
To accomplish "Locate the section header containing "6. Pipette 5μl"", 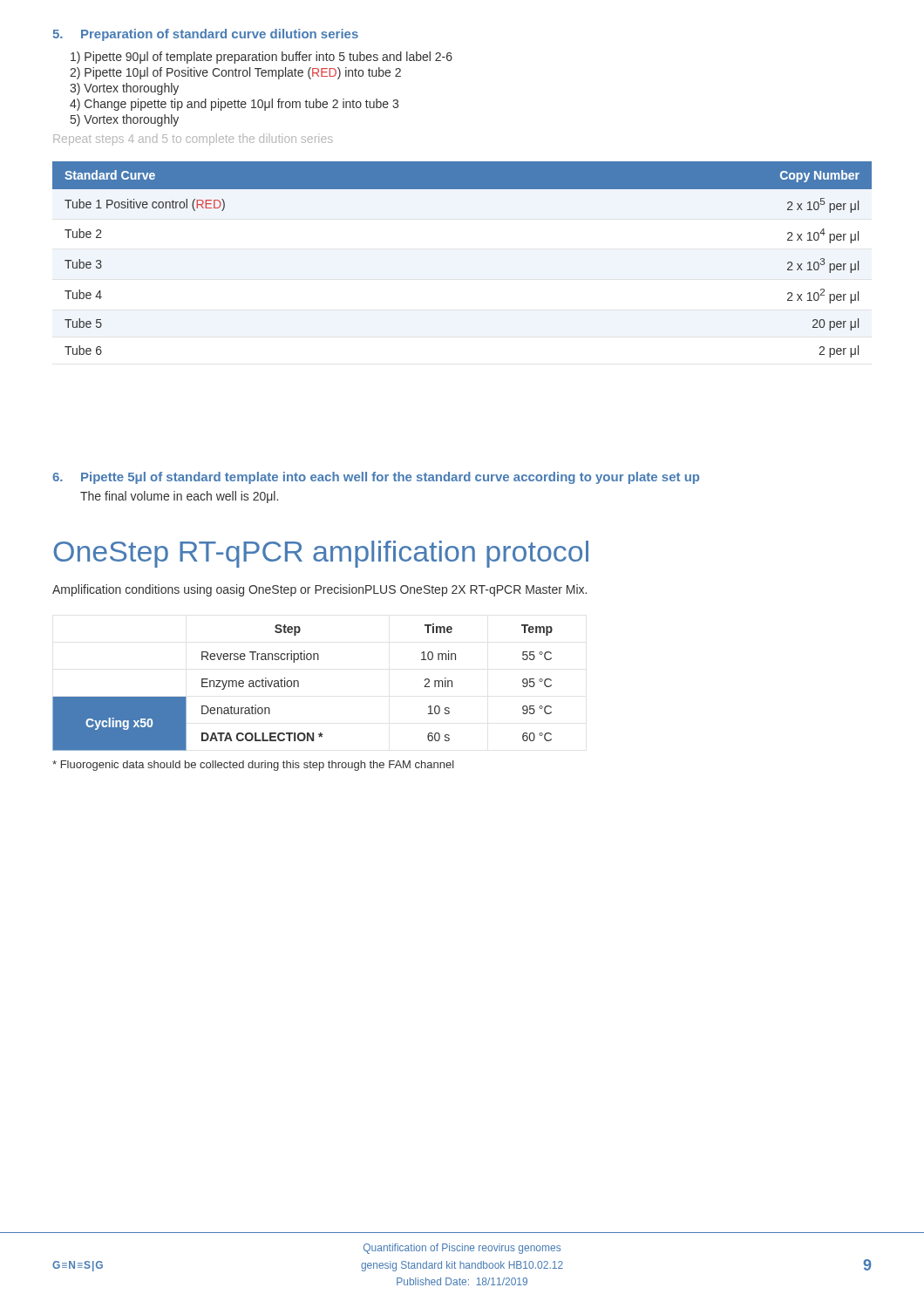I will tap(376, 476).
